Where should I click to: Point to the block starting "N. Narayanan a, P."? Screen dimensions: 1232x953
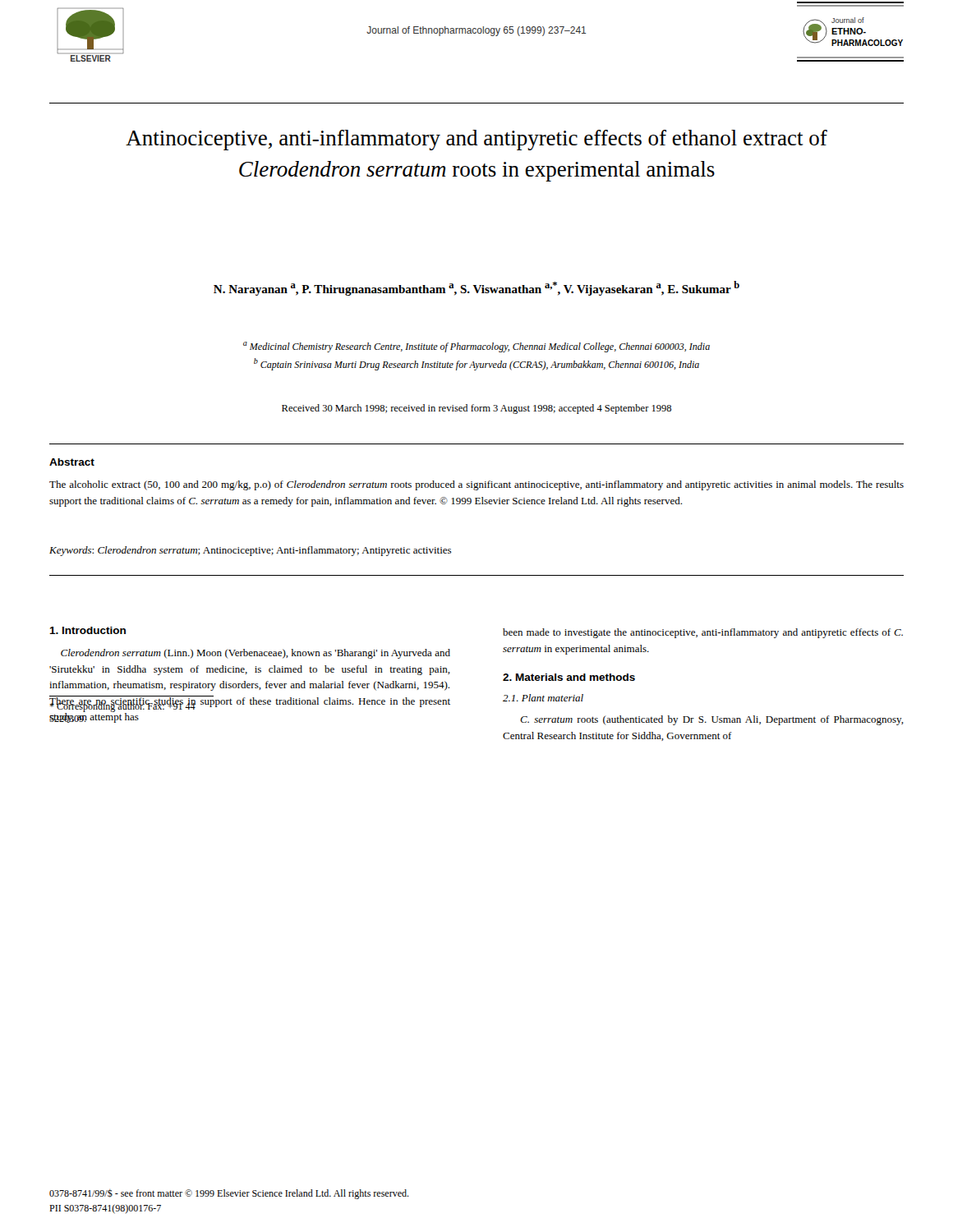[x=476, y=287]
